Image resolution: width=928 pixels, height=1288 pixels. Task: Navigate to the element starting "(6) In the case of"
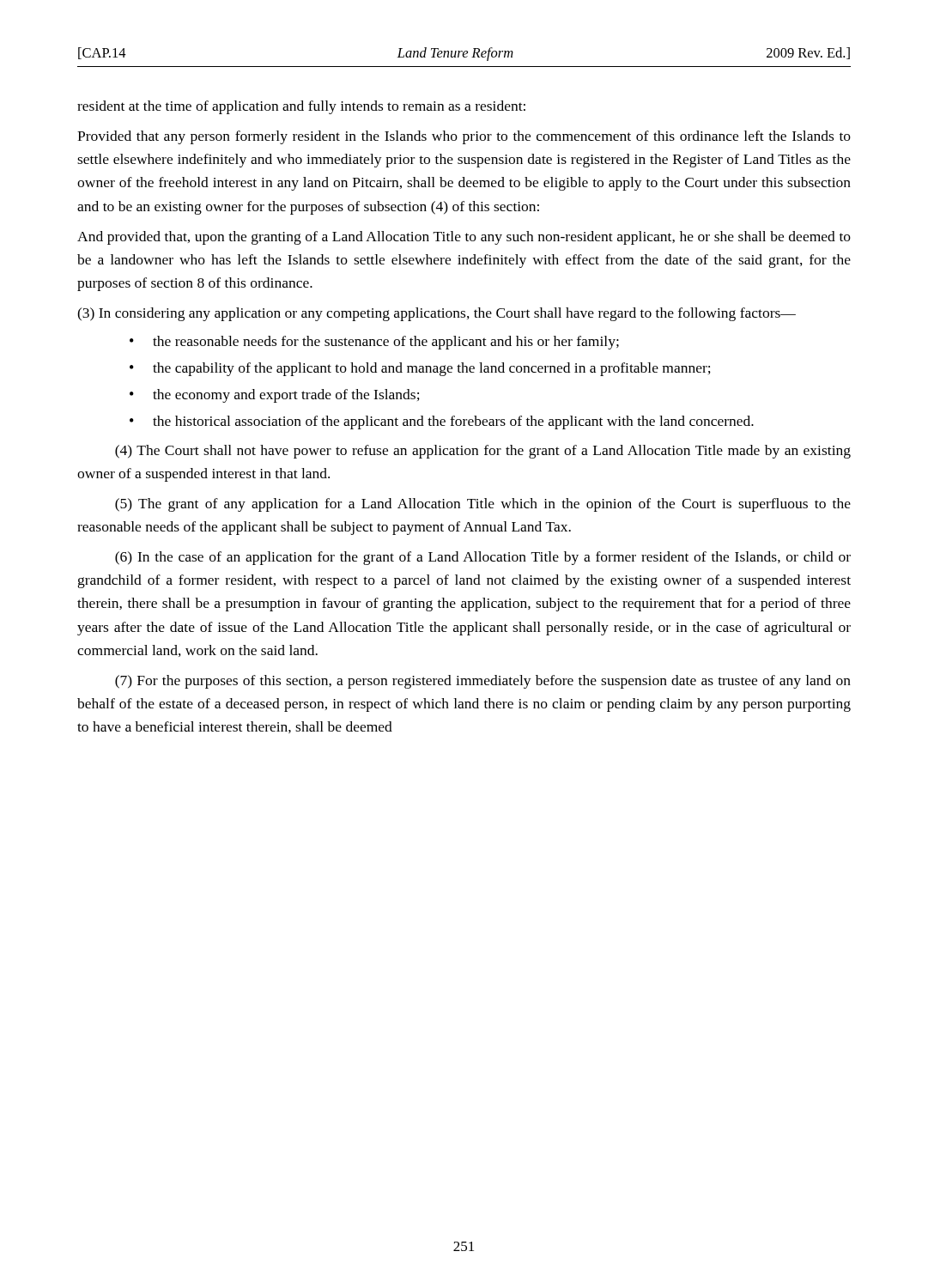[x=464, y=604]
